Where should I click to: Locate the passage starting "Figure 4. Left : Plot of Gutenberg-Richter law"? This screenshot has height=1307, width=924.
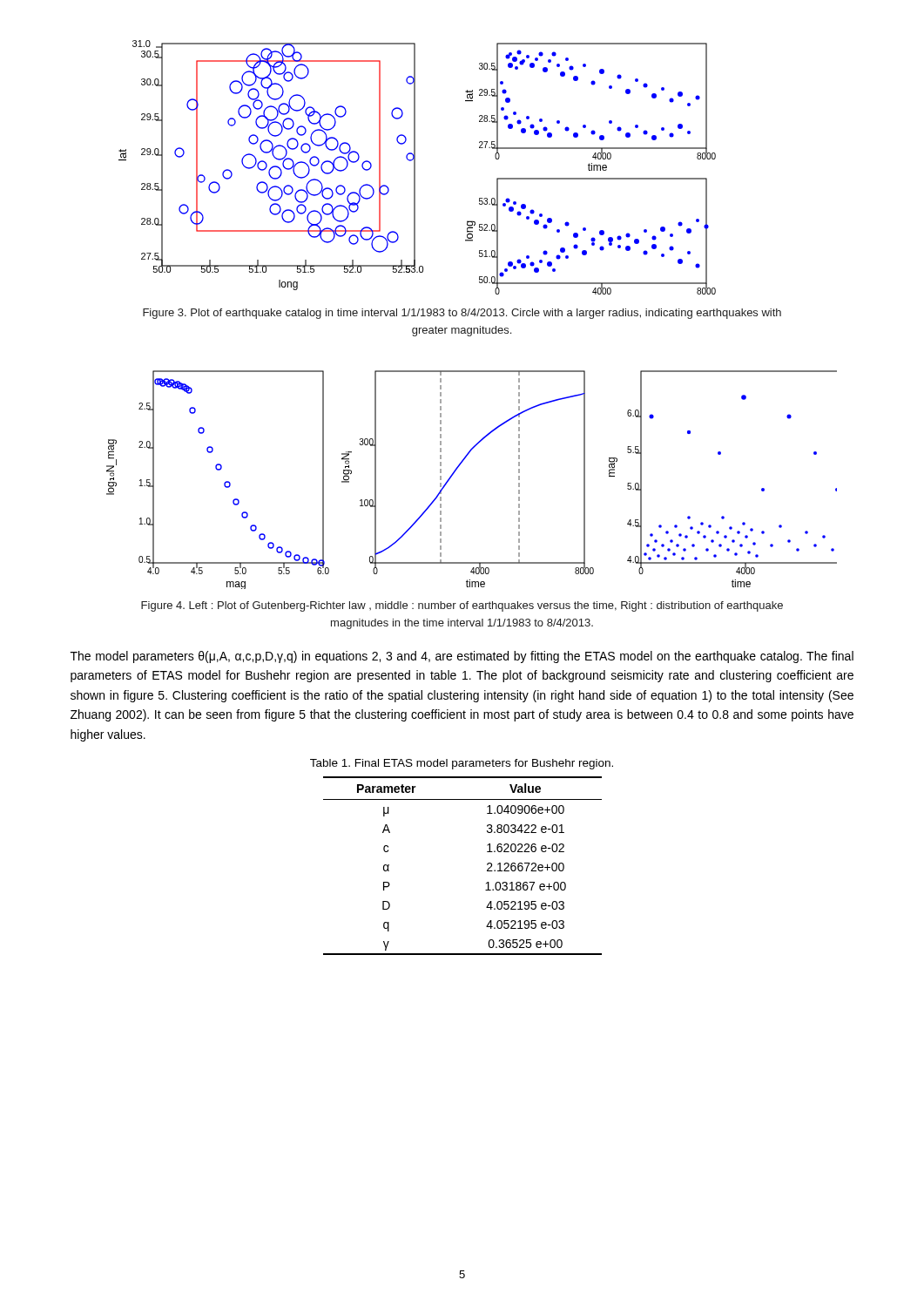[x=462, y=614]
